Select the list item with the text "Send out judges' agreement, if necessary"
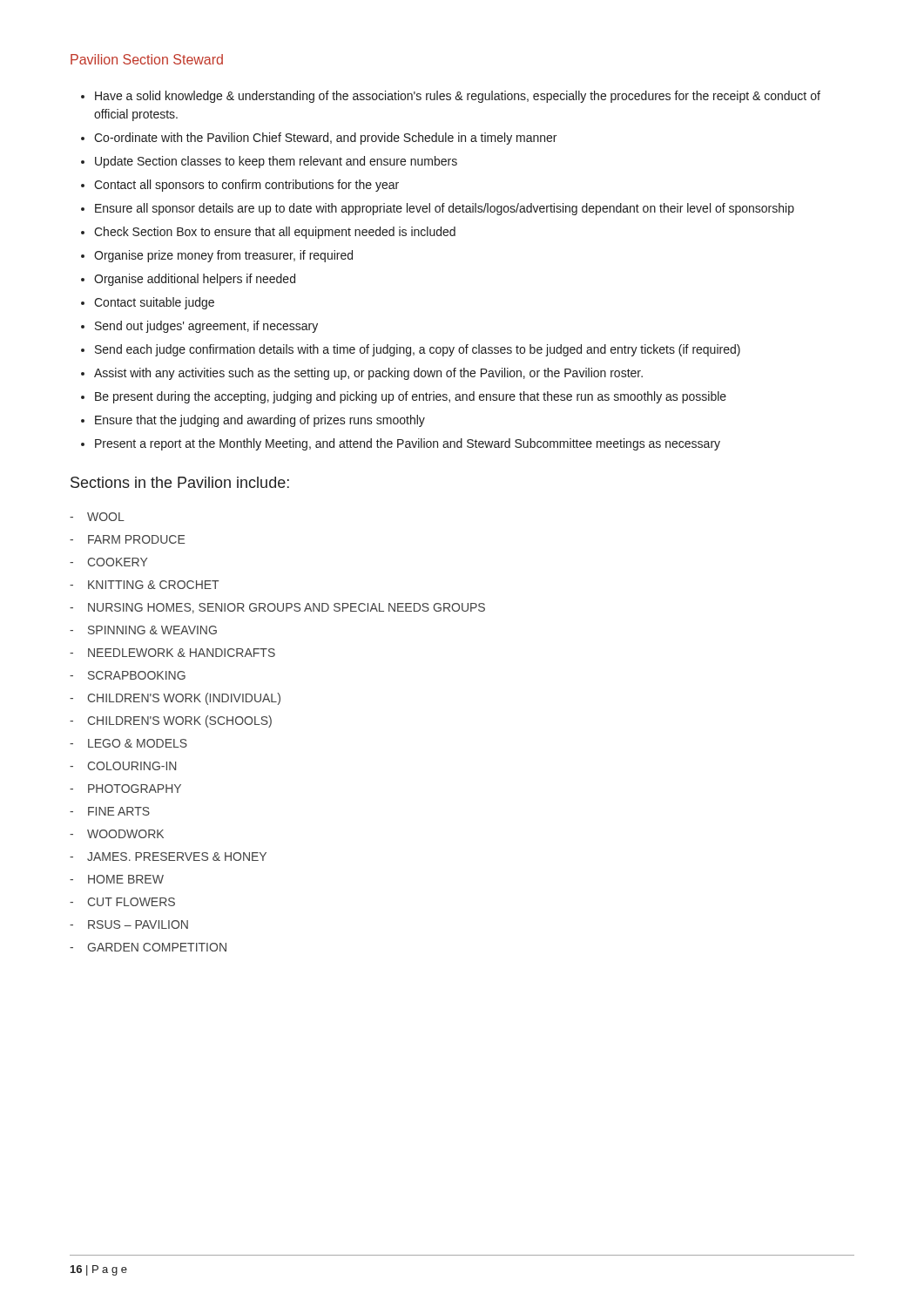The image size is (924, 1307). (x=206, y=326)
